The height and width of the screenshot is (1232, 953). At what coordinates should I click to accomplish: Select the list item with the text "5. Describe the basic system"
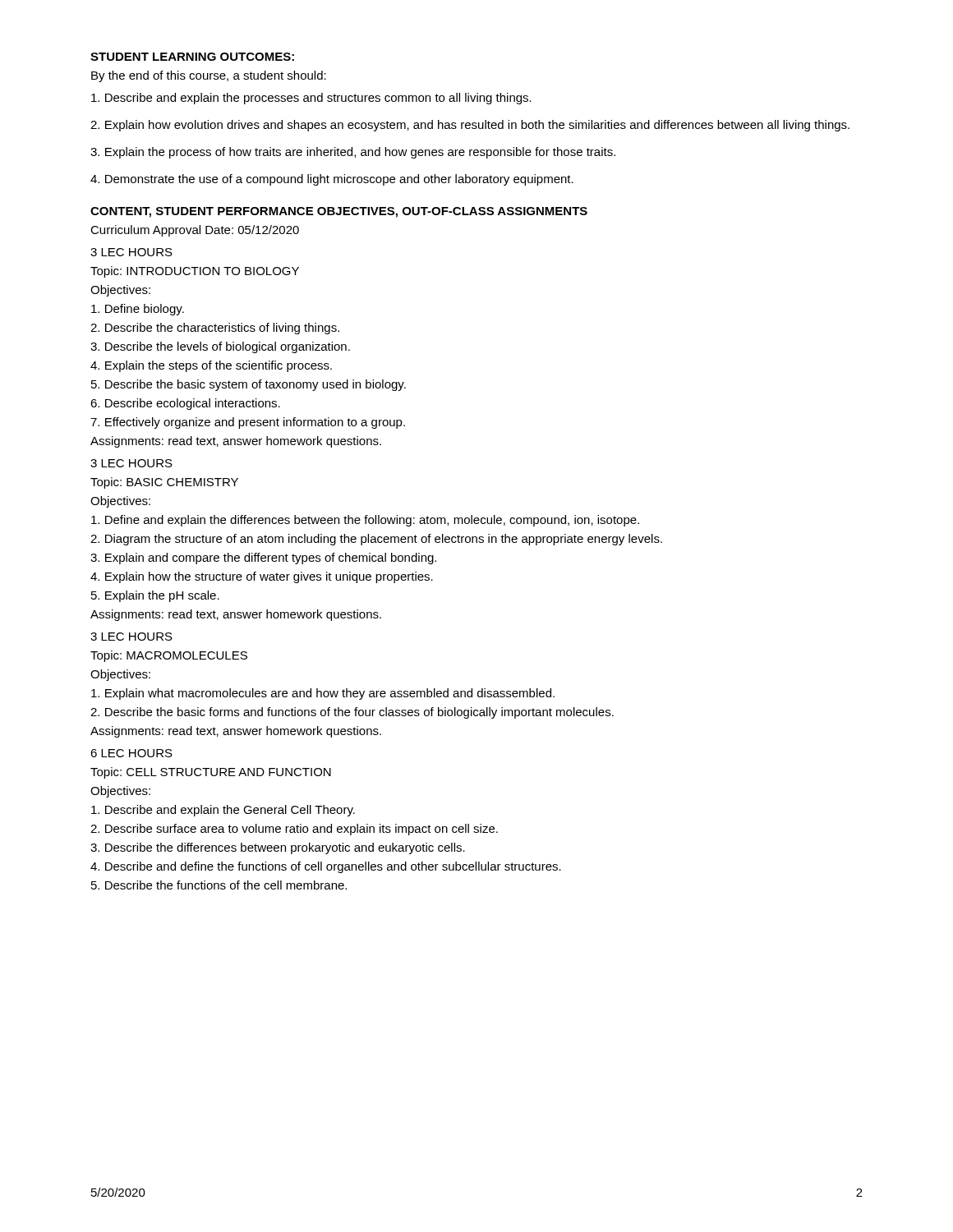coord(248,384)
